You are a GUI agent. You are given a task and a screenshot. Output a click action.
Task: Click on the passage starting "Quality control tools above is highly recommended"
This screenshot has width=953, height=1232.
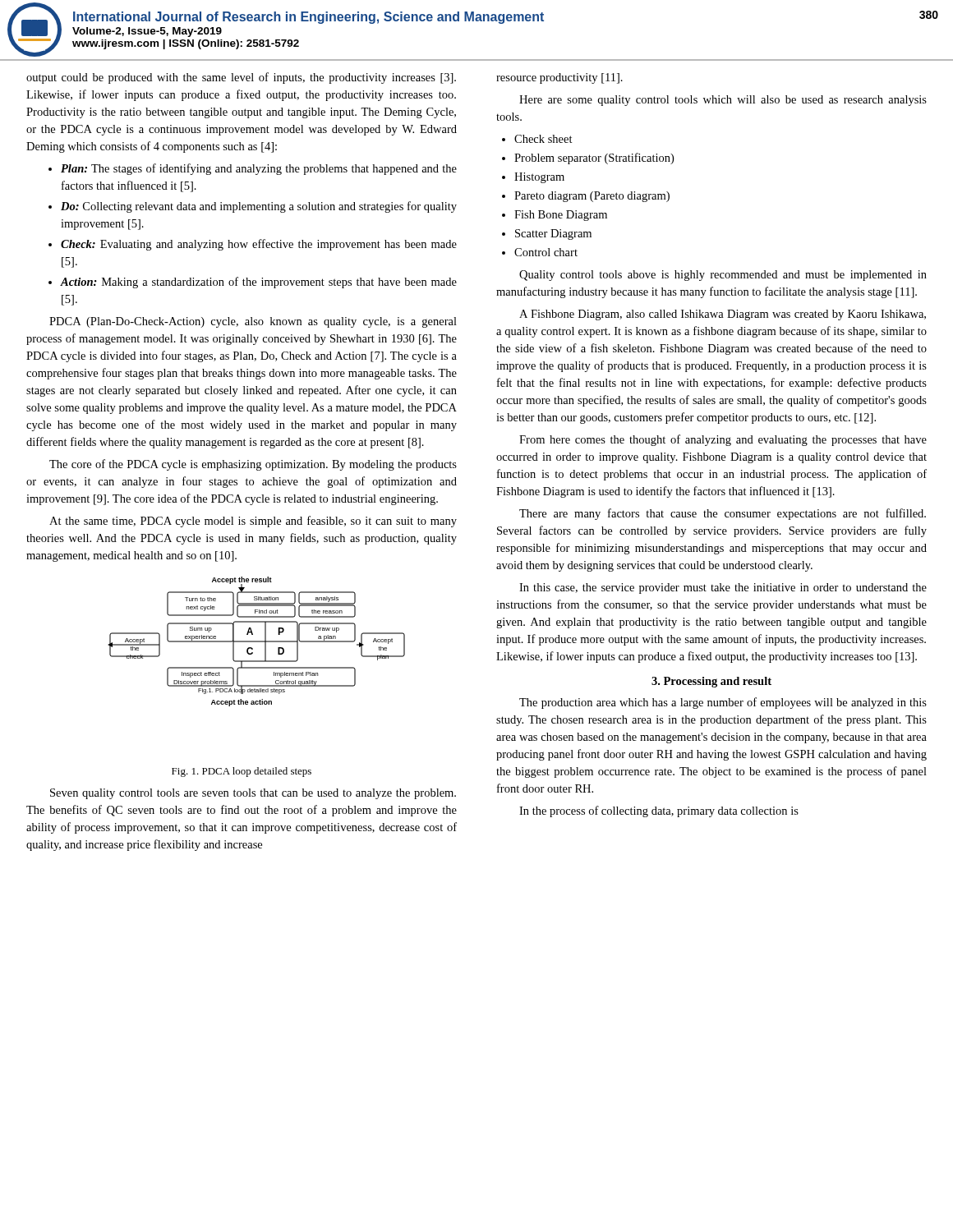coord(711,466)
